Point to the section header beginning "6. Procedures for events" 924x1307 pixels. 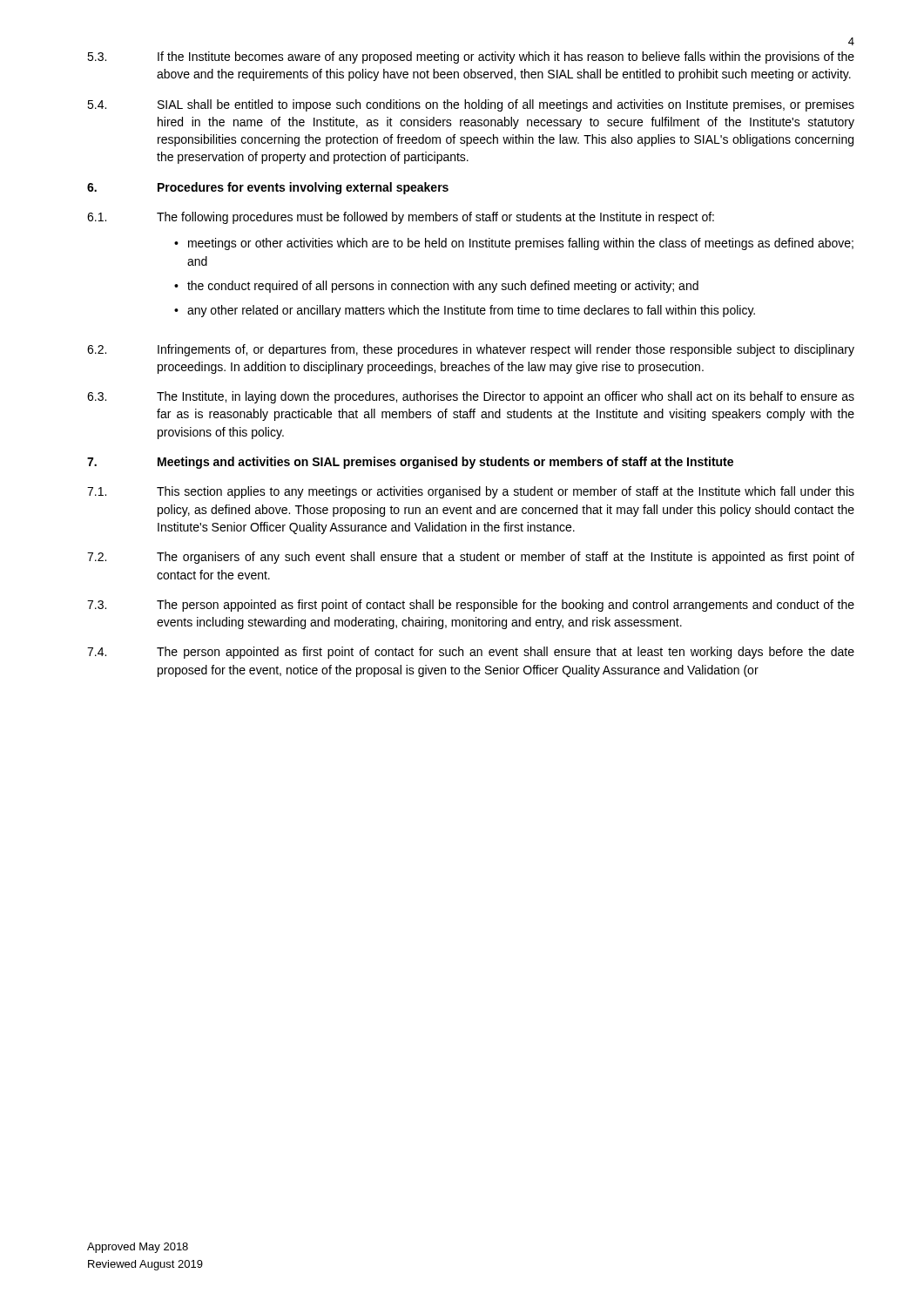[268, 188]
